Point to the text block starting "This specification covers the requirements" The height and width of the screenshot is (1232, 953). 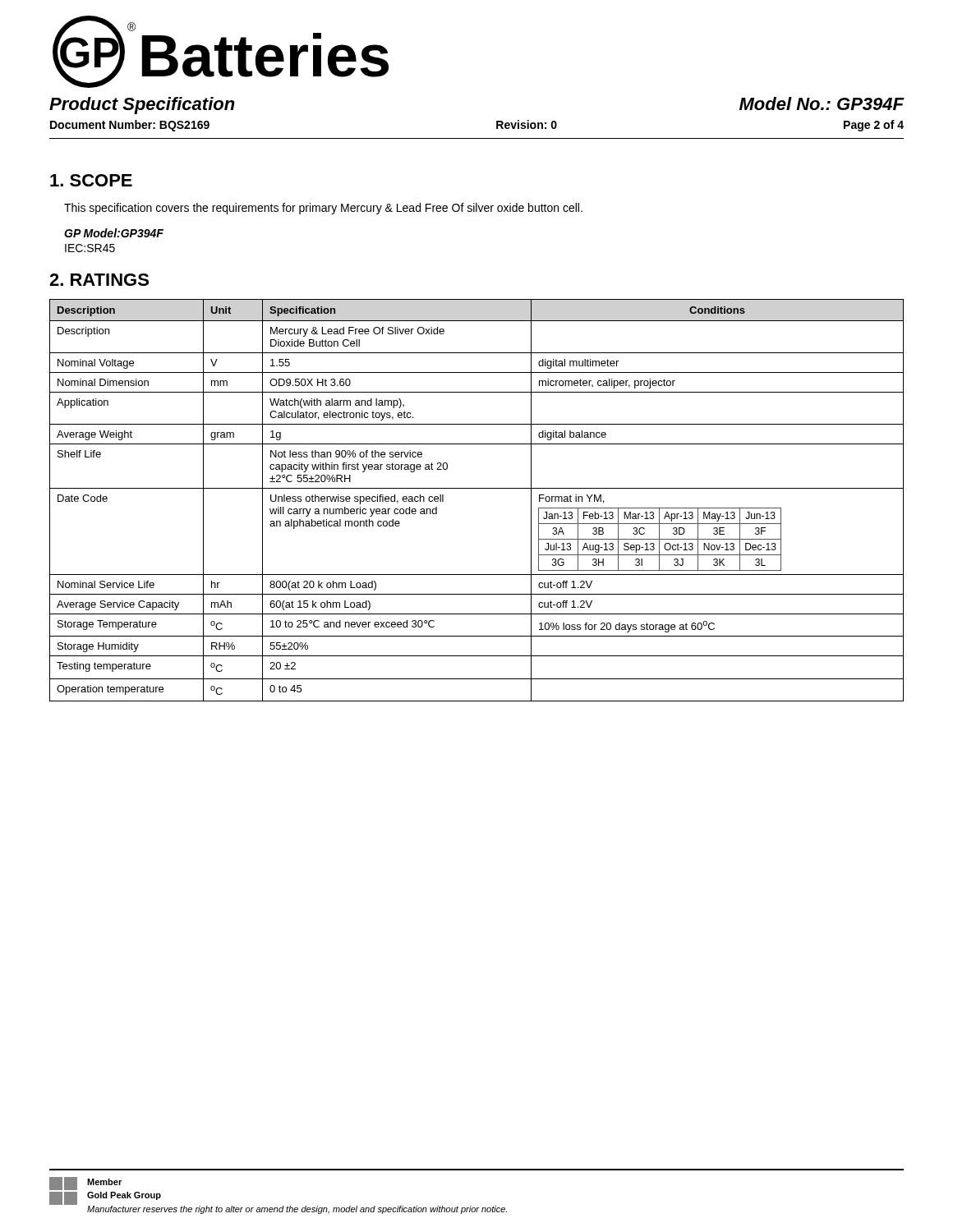point(324,208)
